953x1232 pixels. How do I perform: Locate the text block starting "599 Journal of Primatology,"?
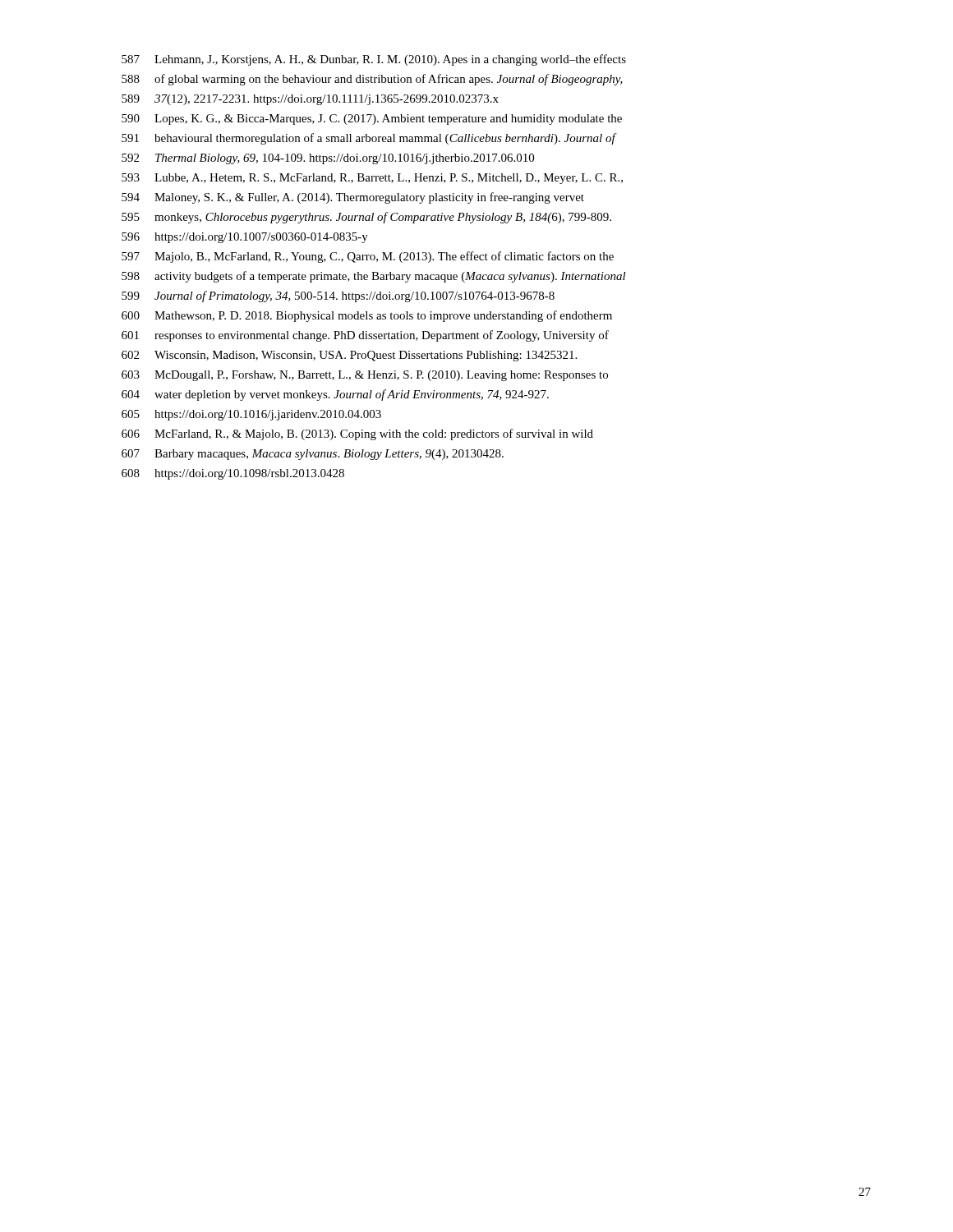(x=481, y=296)
